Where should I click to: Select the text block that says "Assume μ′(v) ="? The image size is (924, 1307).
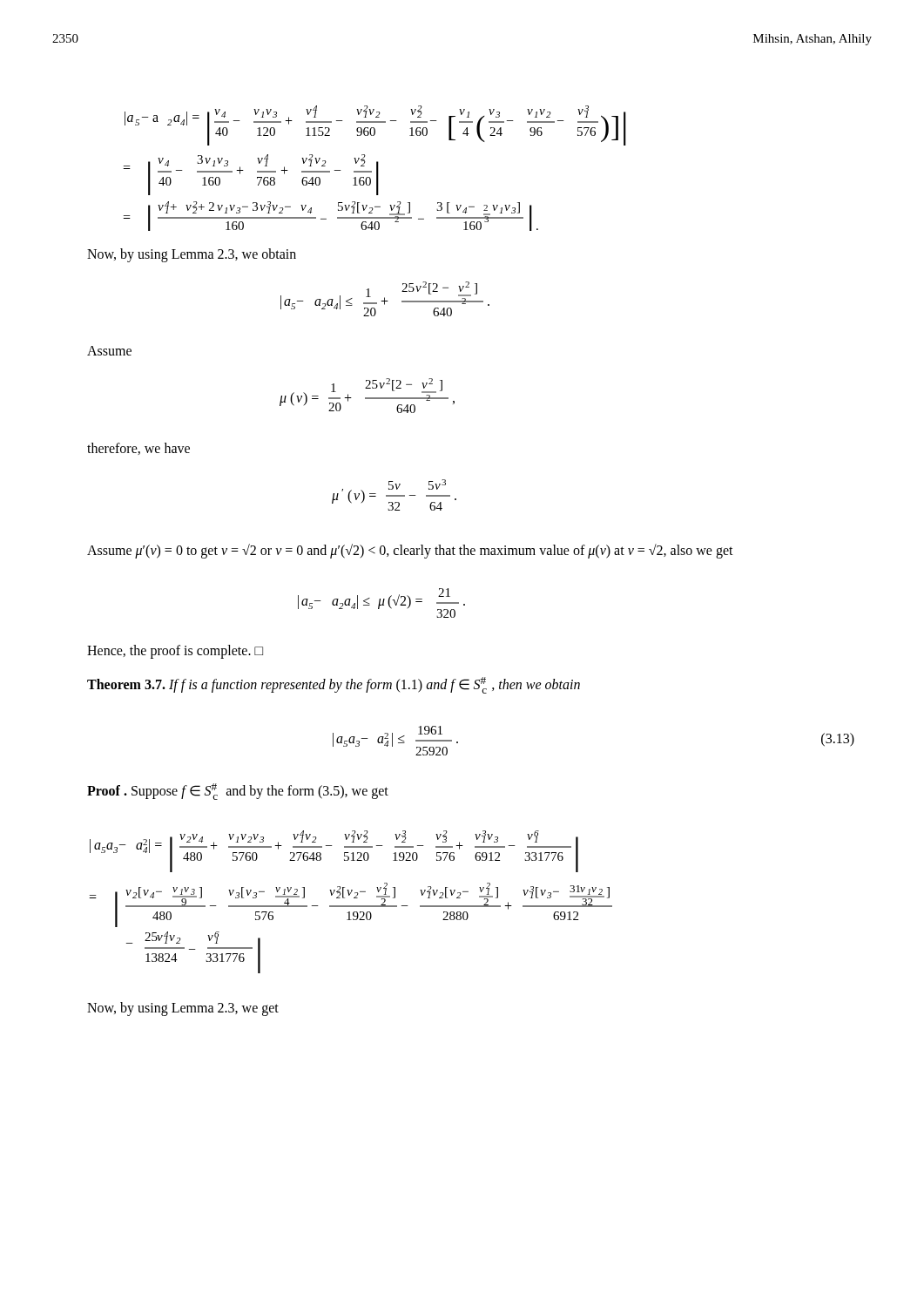(410, 550)
